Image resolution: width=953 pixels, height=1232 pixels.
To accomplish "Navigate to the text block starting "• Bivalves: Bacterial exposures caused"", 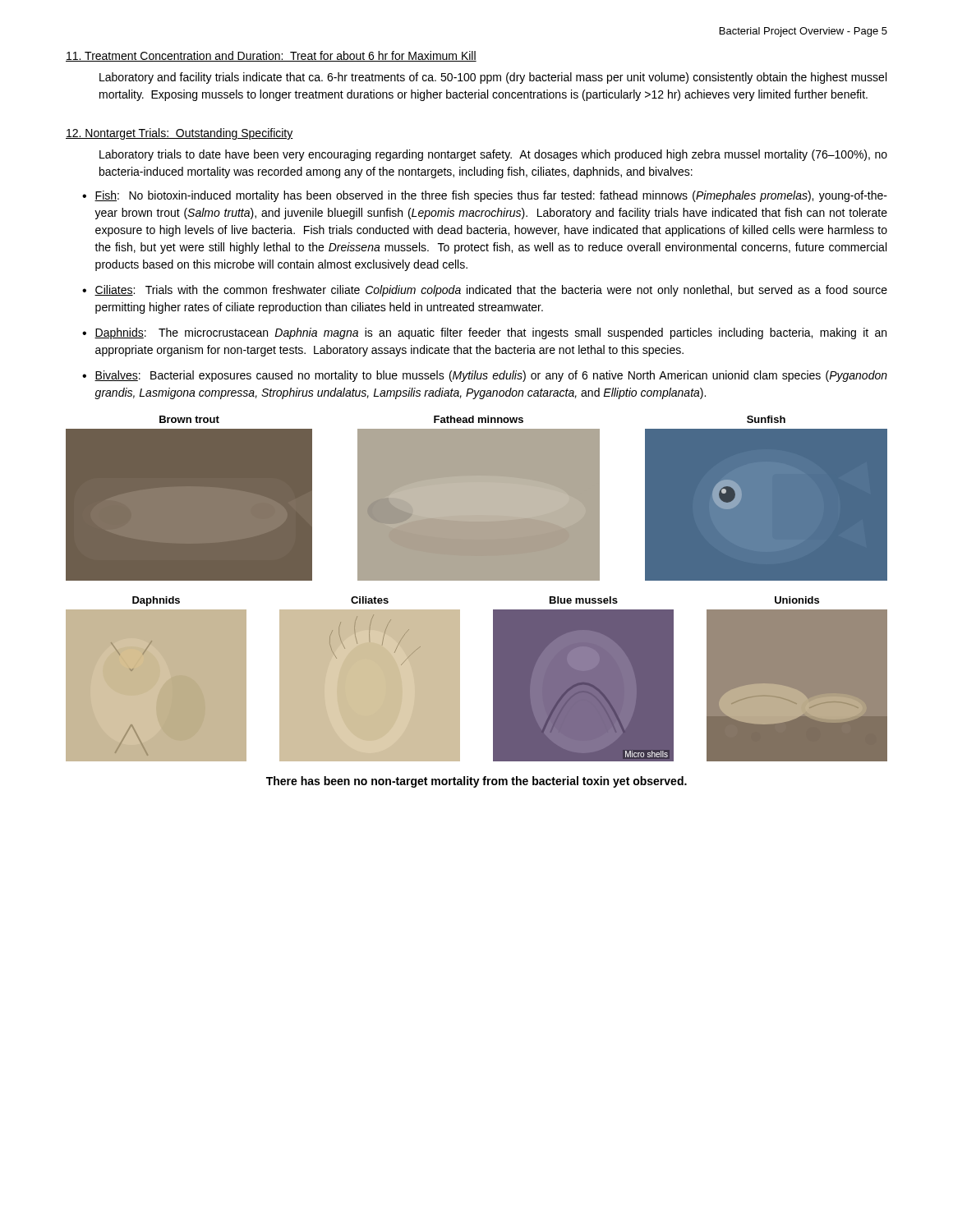I will coord(485,384).
